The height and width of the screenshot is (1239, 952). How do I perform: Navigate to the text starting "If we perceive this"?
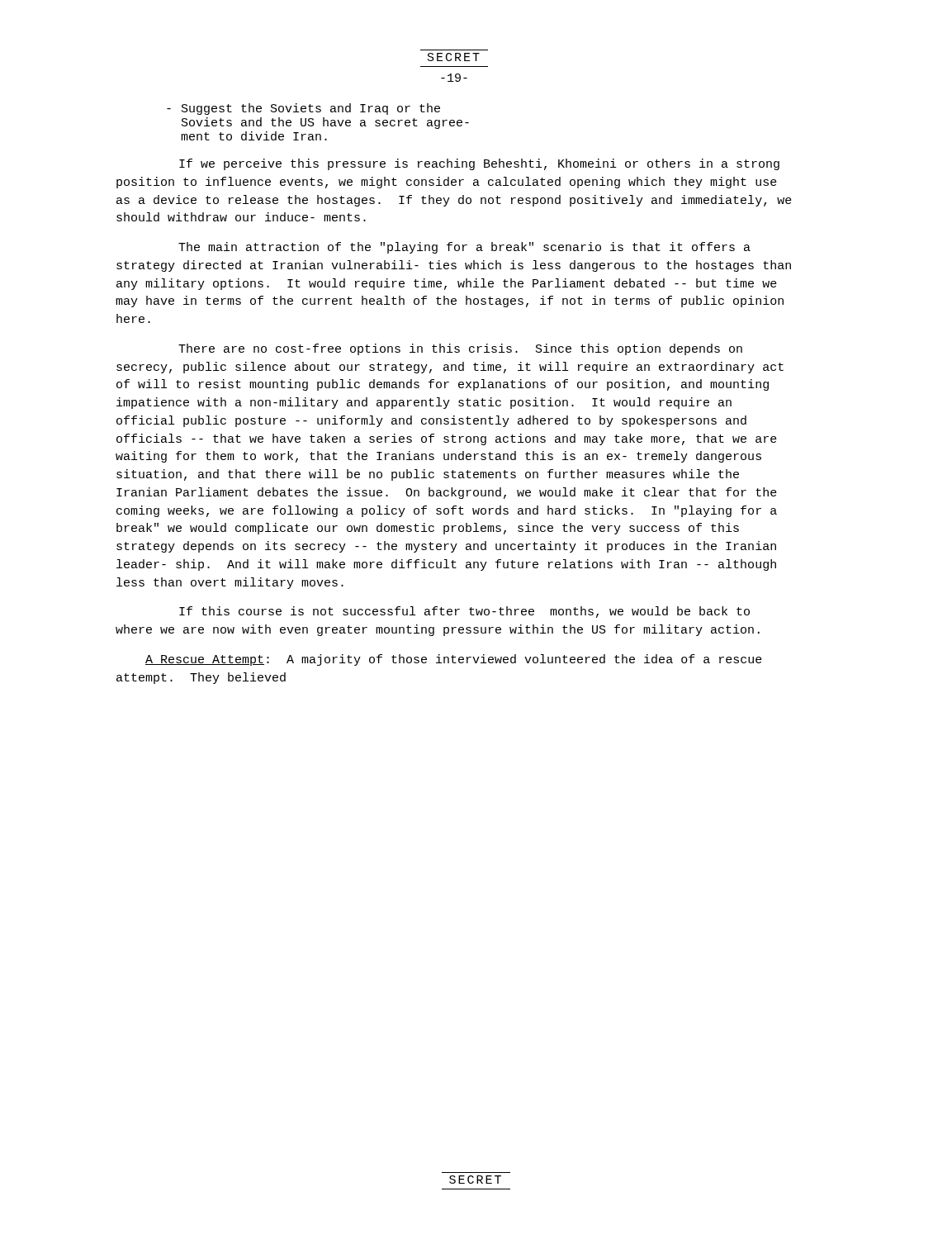point(454,192)
